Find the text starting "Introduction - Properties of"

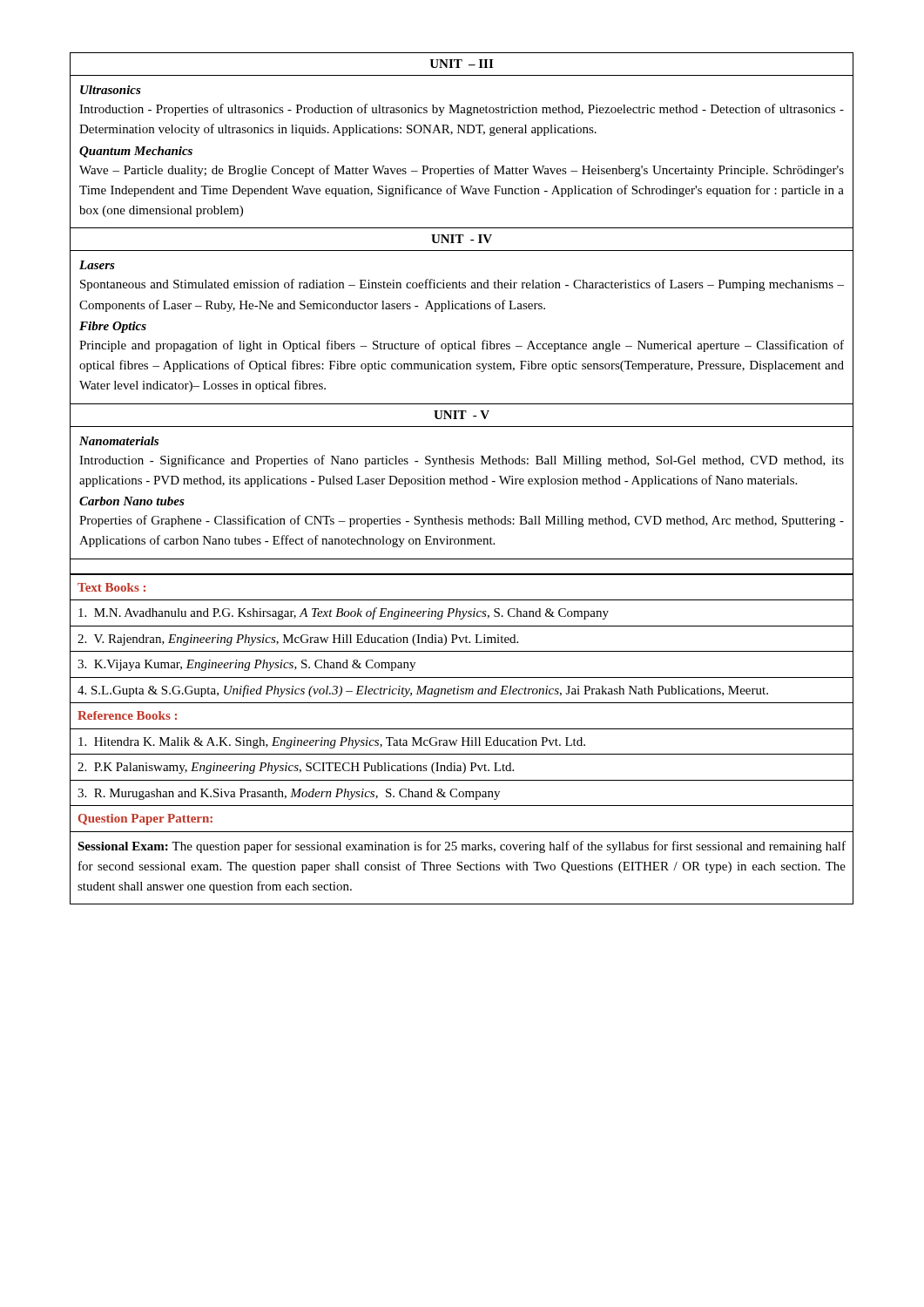462,119
